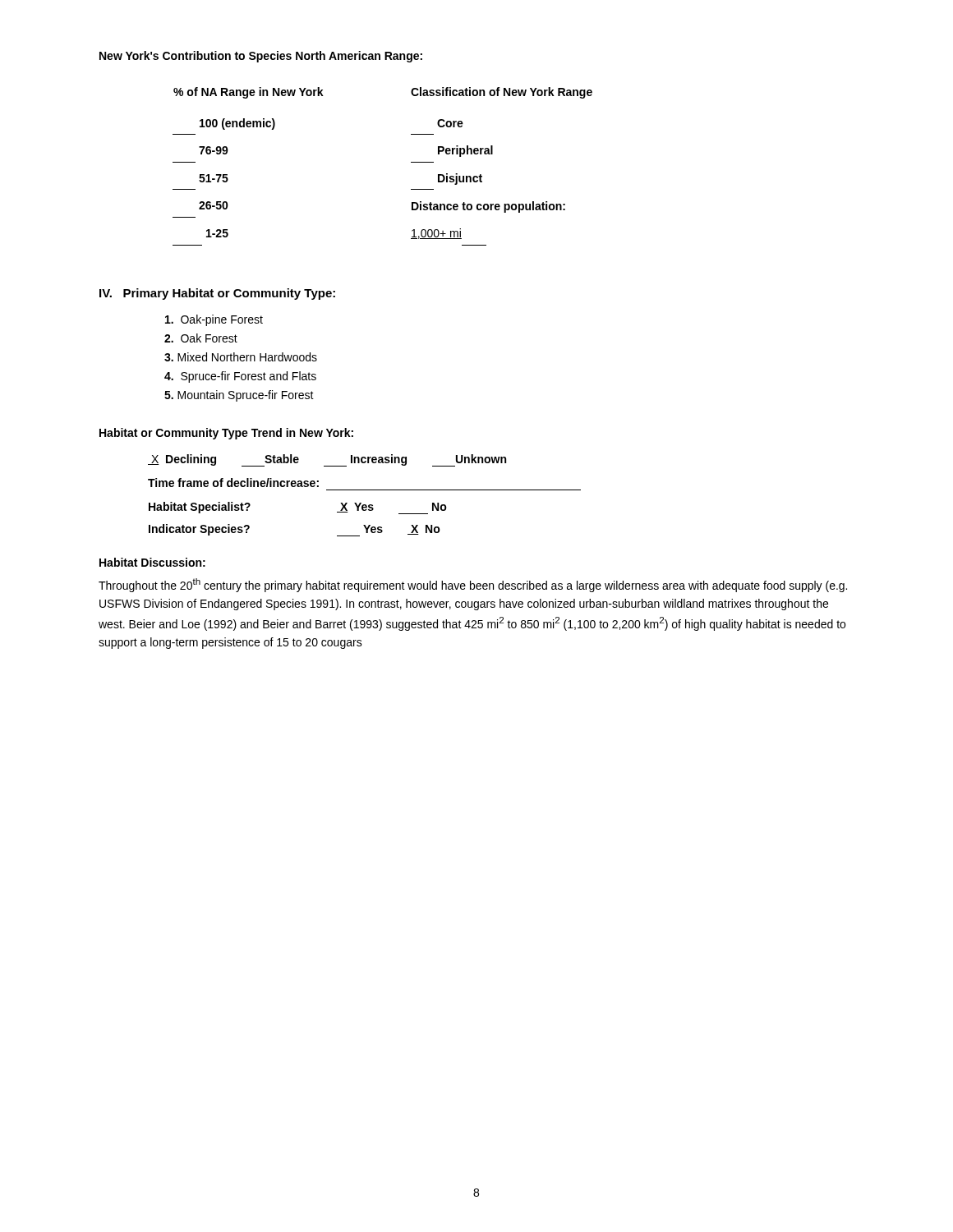Click on the section header that says "New York's Contribution to"
Image resolution: width=953 pixels, height=1232 pixels.
tap(261, 56)
